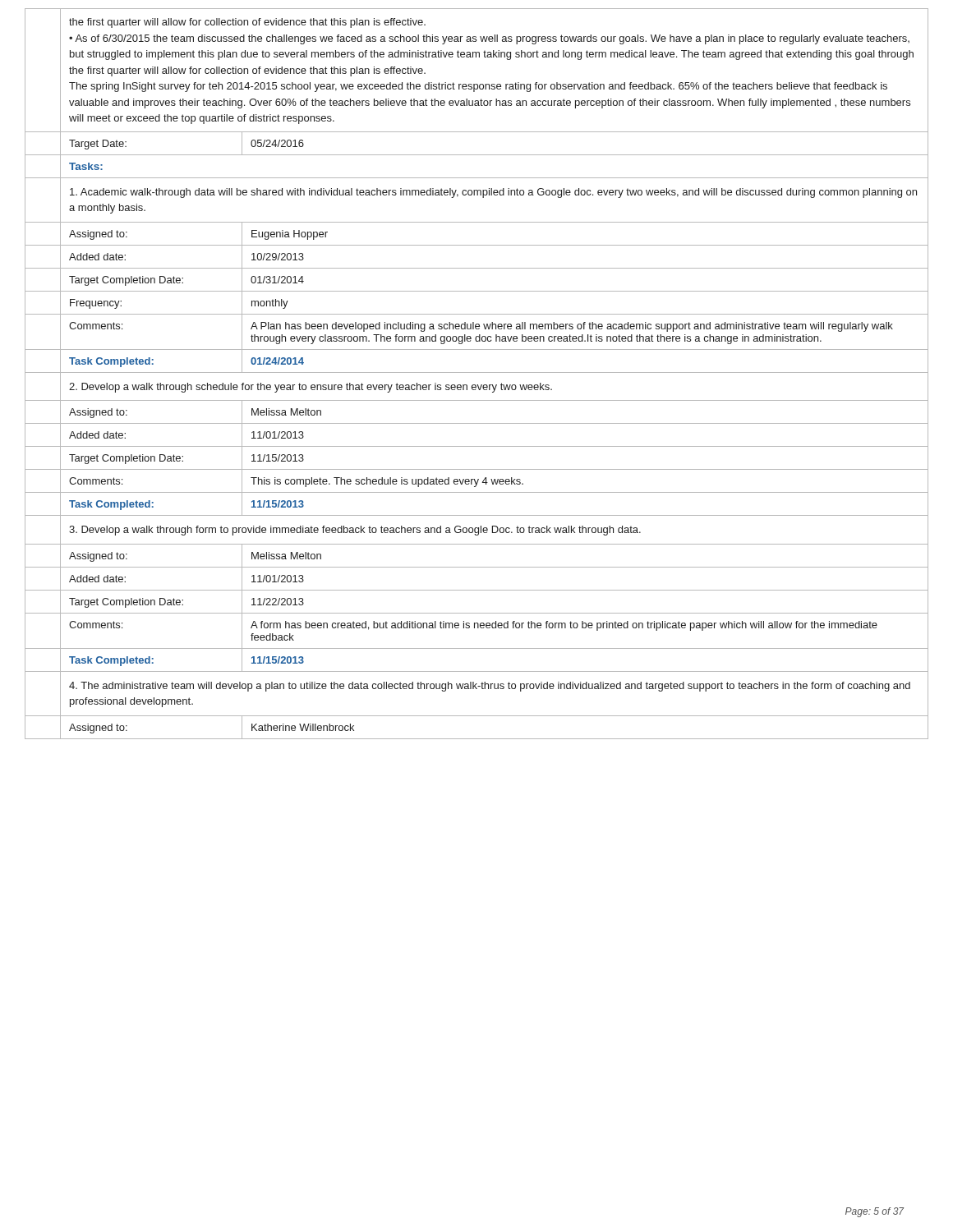Select the table
This screenshot has width=953, height=1232.
(476, 374)
